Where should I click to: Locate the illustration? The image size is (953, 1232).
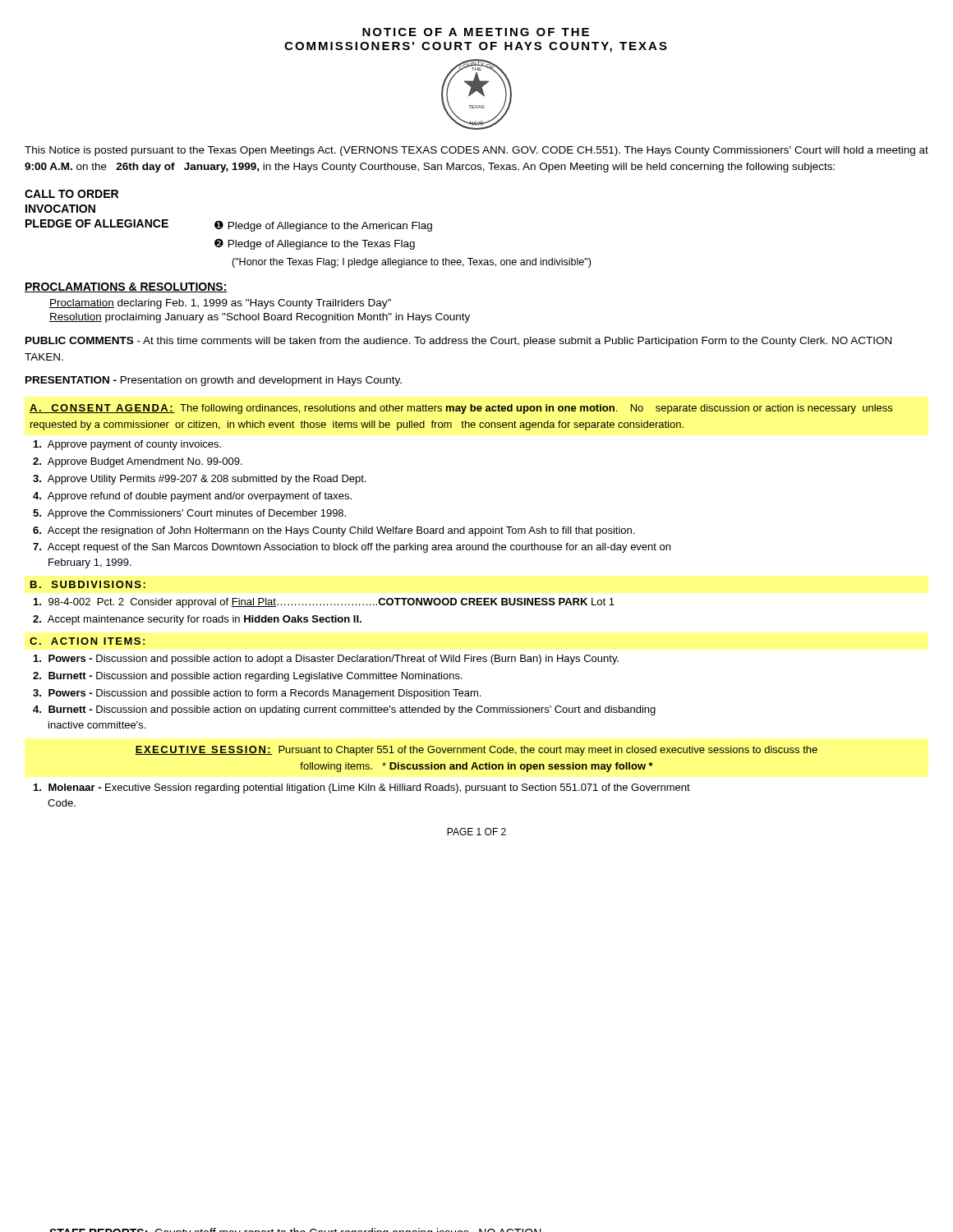476,96
